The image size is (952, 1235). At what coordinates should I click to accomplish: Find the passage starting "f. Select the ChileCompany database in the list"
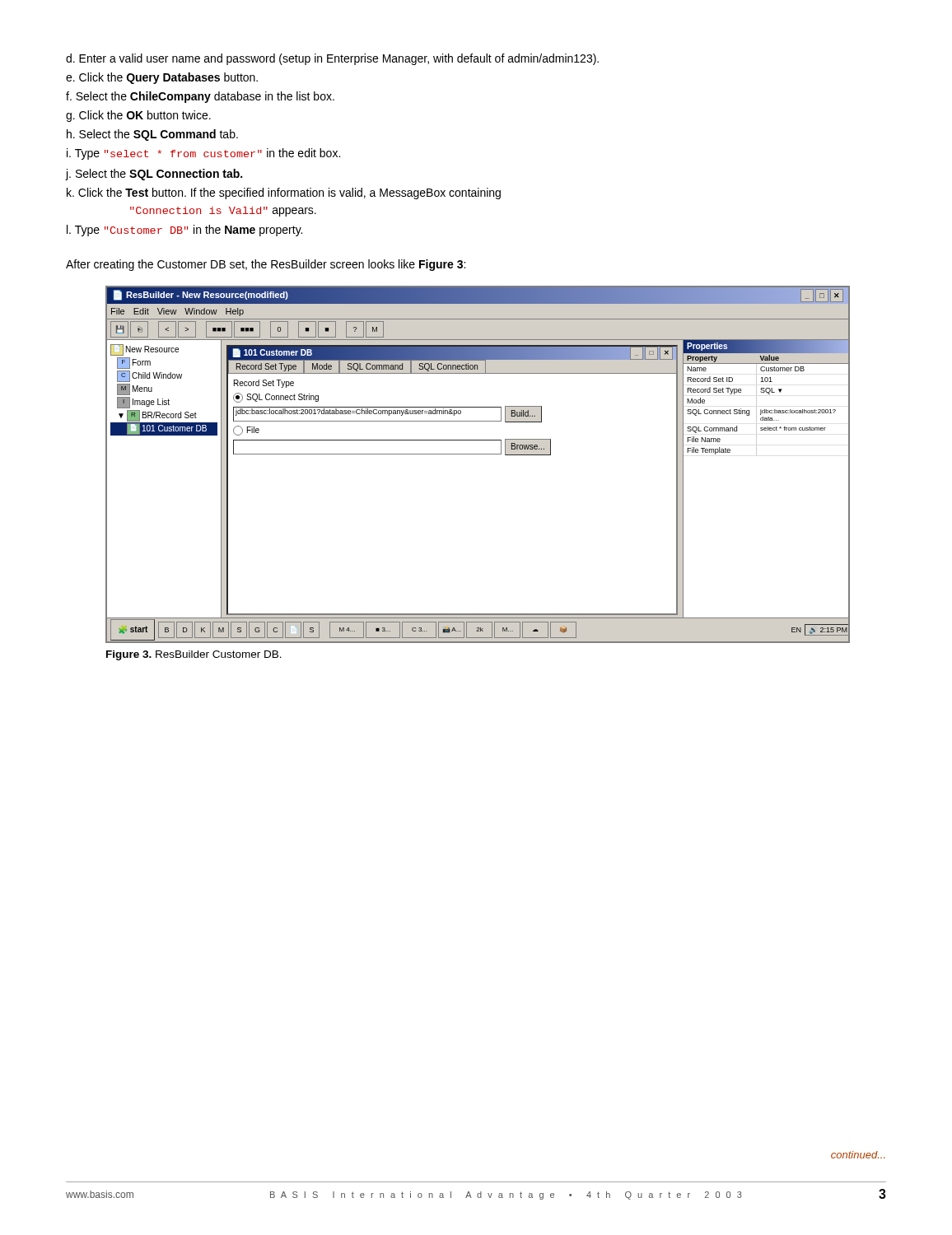(200, 97)
